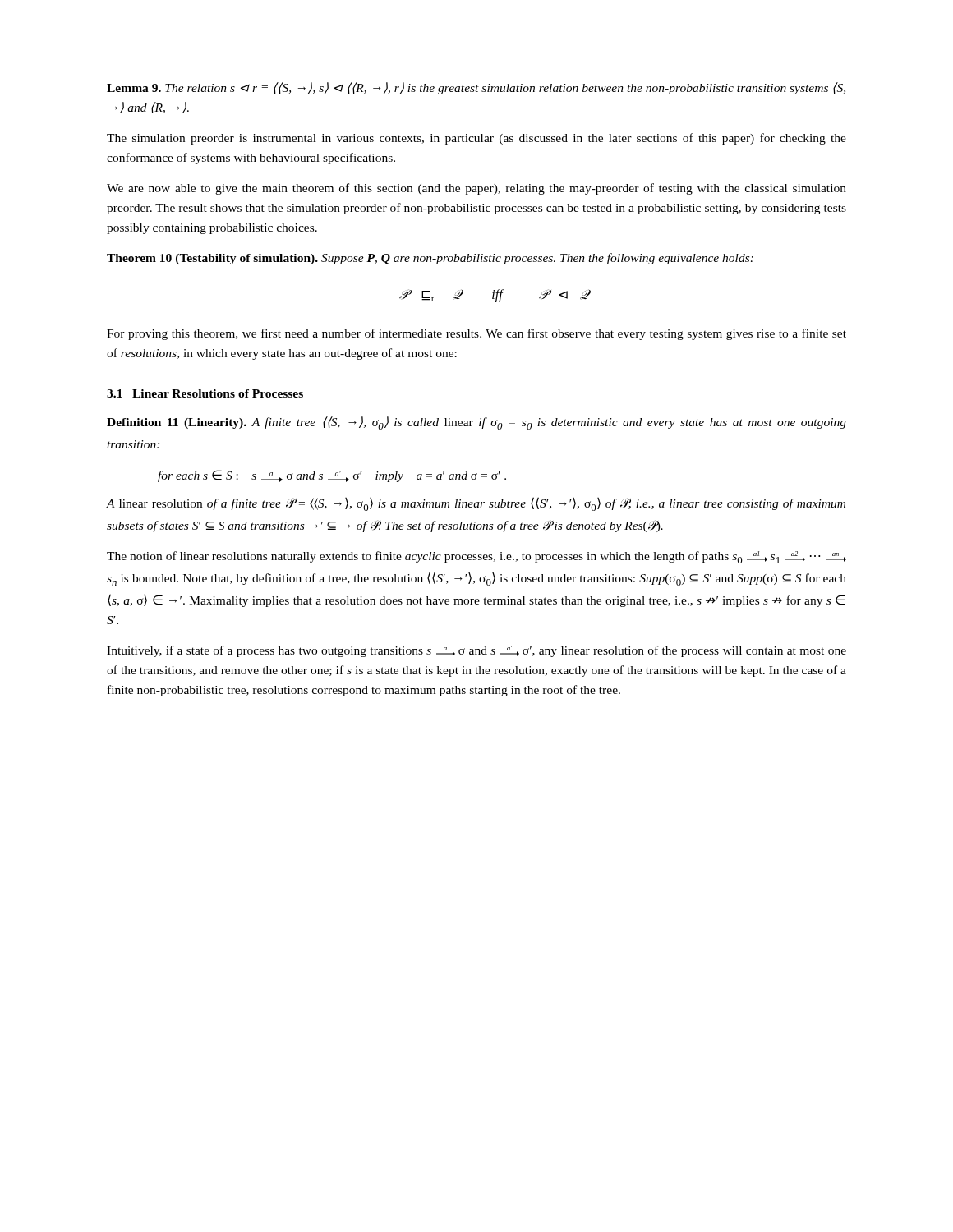Click on the block starting "𝒫 ⊑t 𝒬"
The width and height of the screenshot is (953, 1232).
(x=495, y=296)
